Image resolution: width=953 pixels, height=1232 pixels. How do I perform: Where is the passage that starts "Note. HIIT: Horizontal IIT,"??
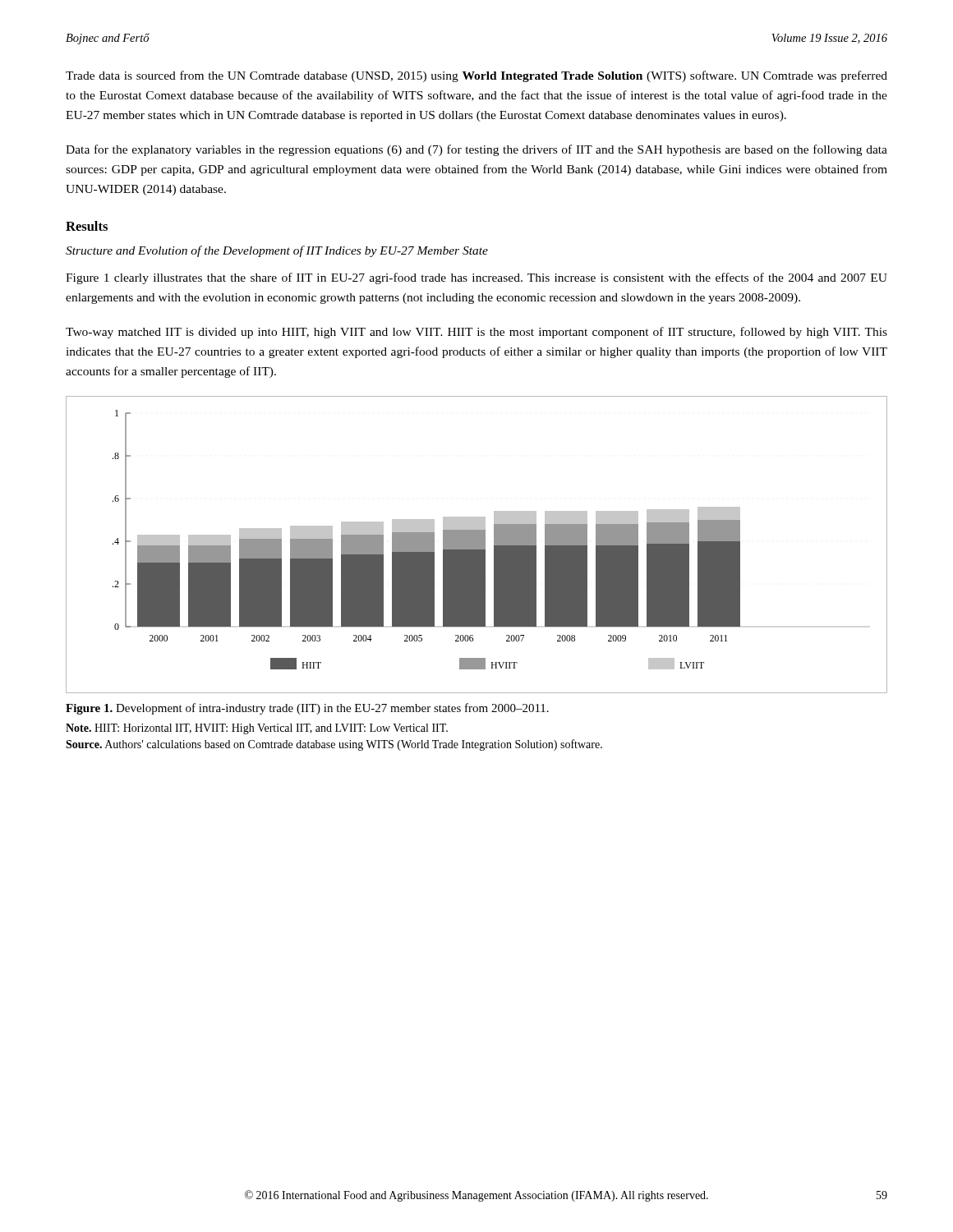[x=334, y=737]
